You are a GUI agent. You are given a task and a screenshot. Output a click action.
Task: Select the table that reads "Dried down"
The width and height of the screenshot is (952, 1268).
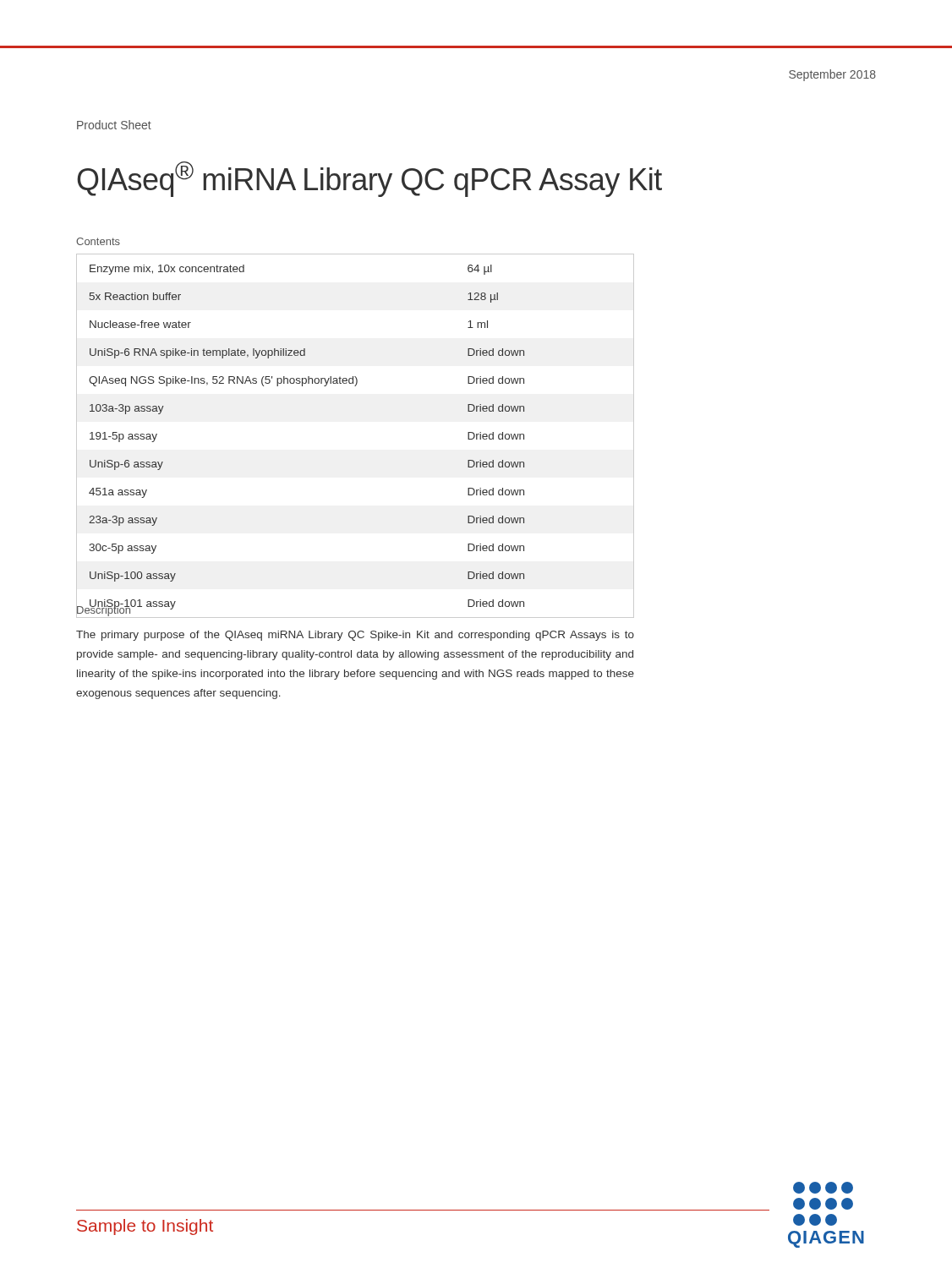(x=355, y=436)
